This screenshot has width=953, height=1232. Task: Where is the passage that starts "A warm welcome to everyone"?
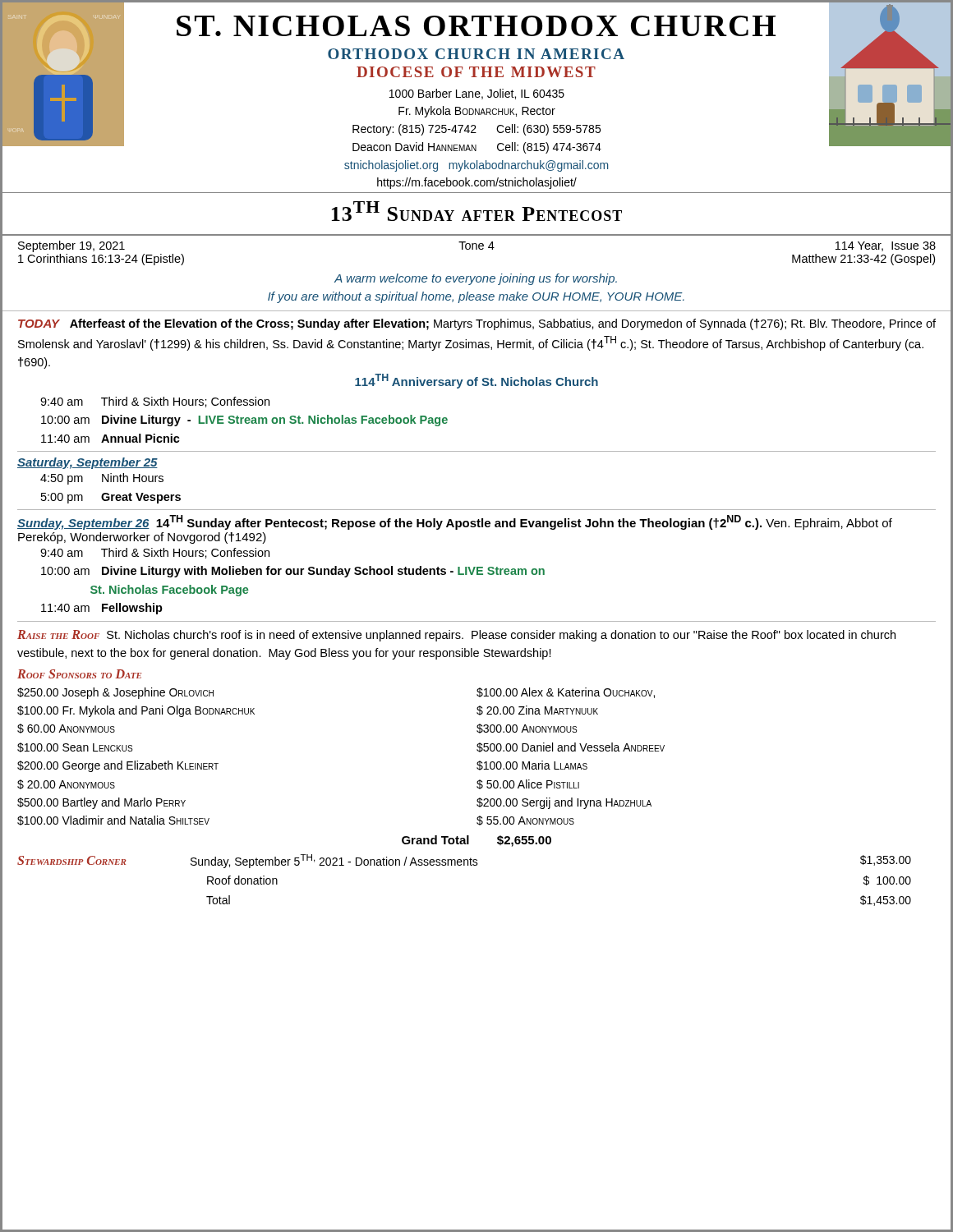pos(476,287)
